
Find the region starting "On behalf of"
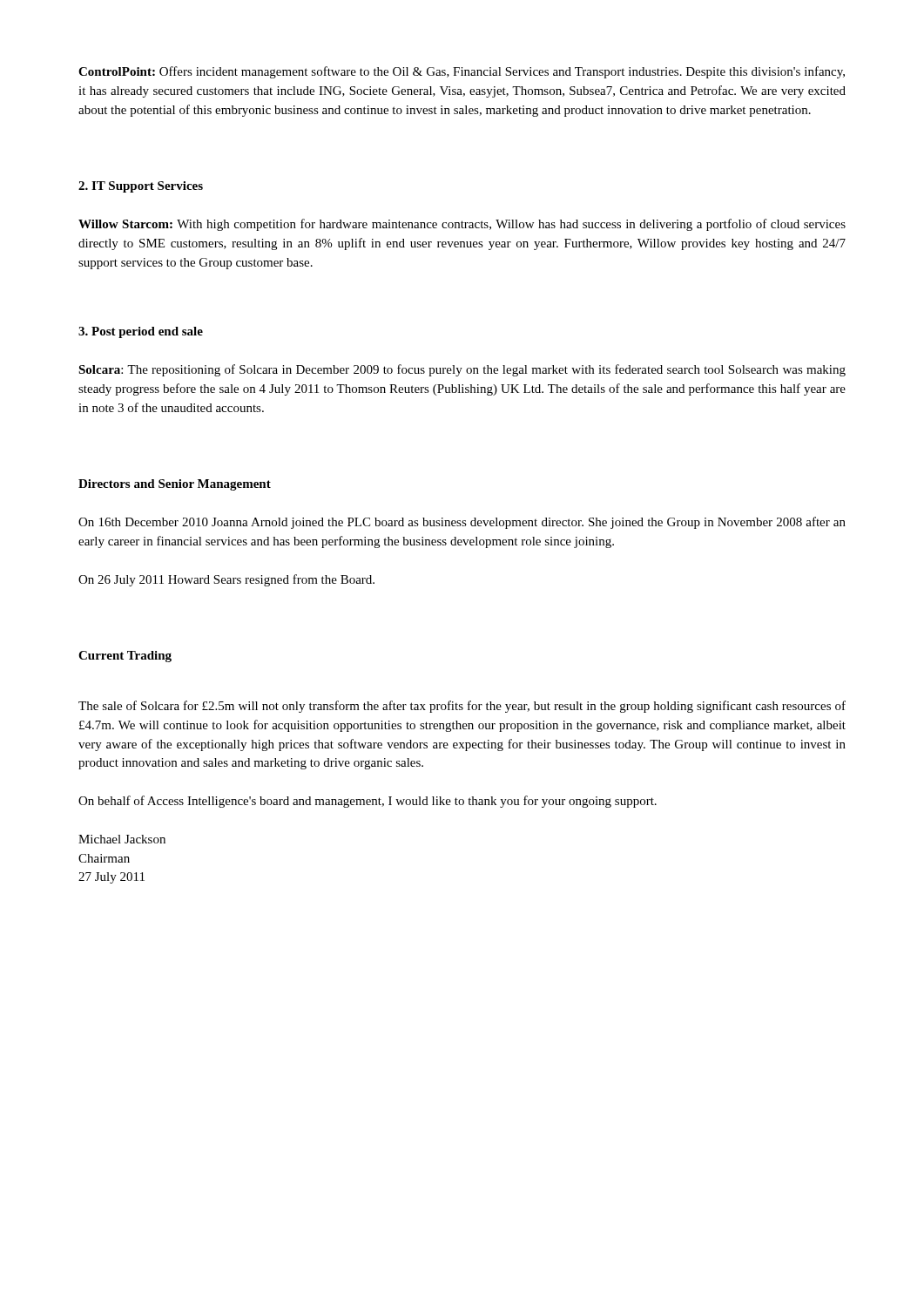[462, 802]
